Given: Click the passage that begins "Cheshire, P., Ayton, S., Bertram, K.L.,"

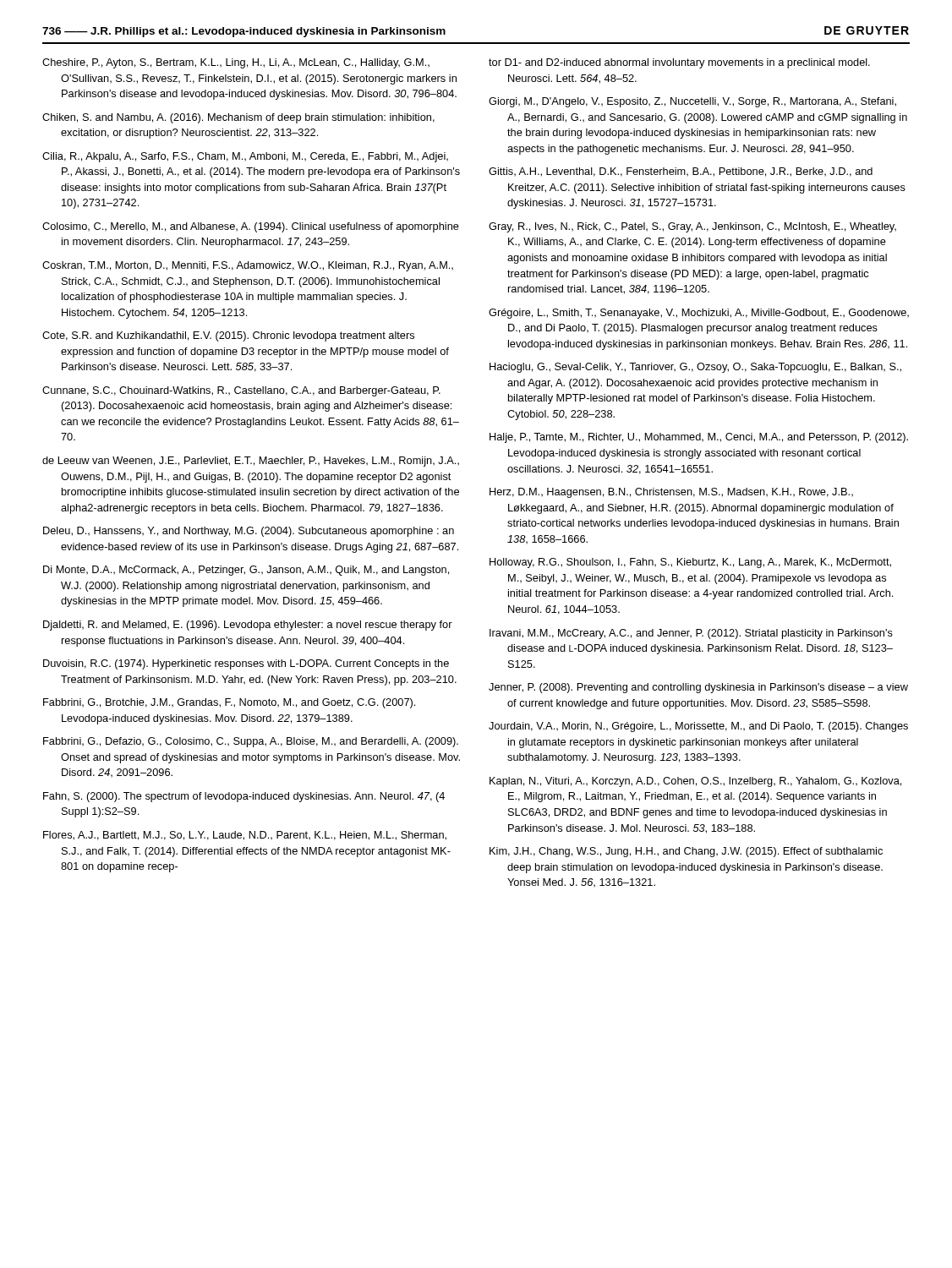Looking at the screenshot, I should pyautogui.click(x=250, y=78).
